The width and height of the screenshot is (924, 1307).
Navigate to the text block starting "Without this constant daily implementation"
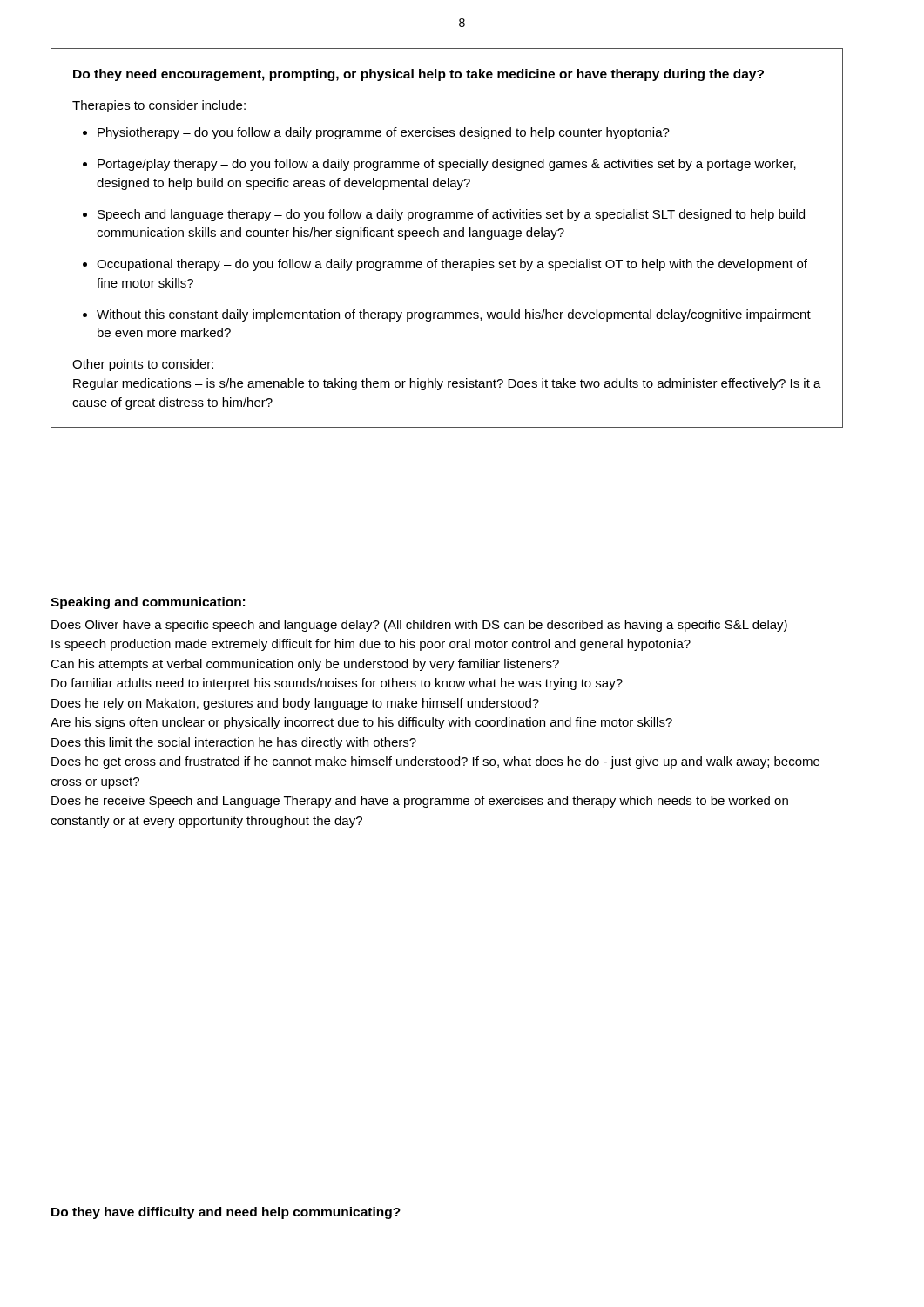(454, 323)
